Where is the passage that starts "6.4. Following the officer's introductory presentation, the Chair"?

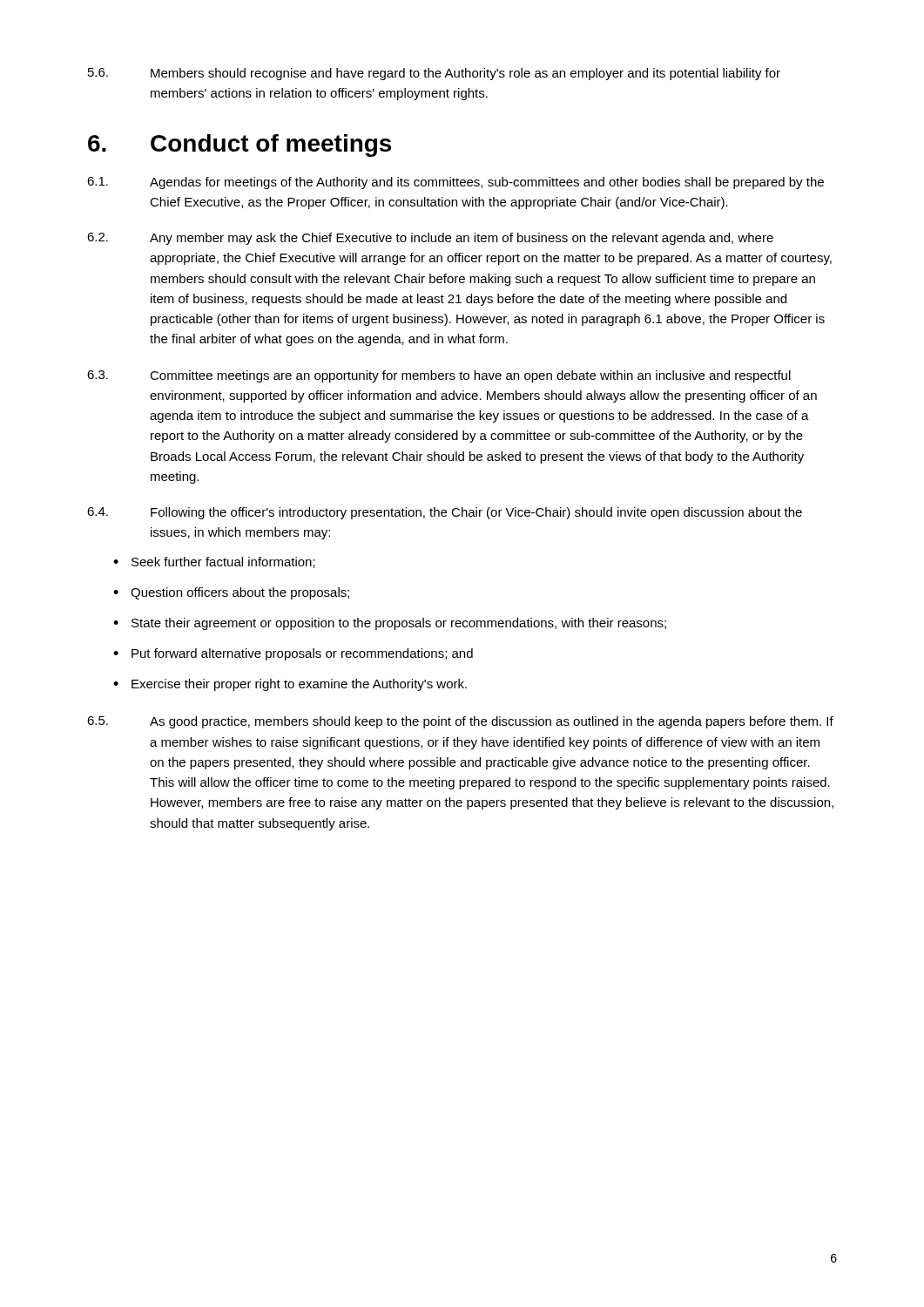coord(462,522)
